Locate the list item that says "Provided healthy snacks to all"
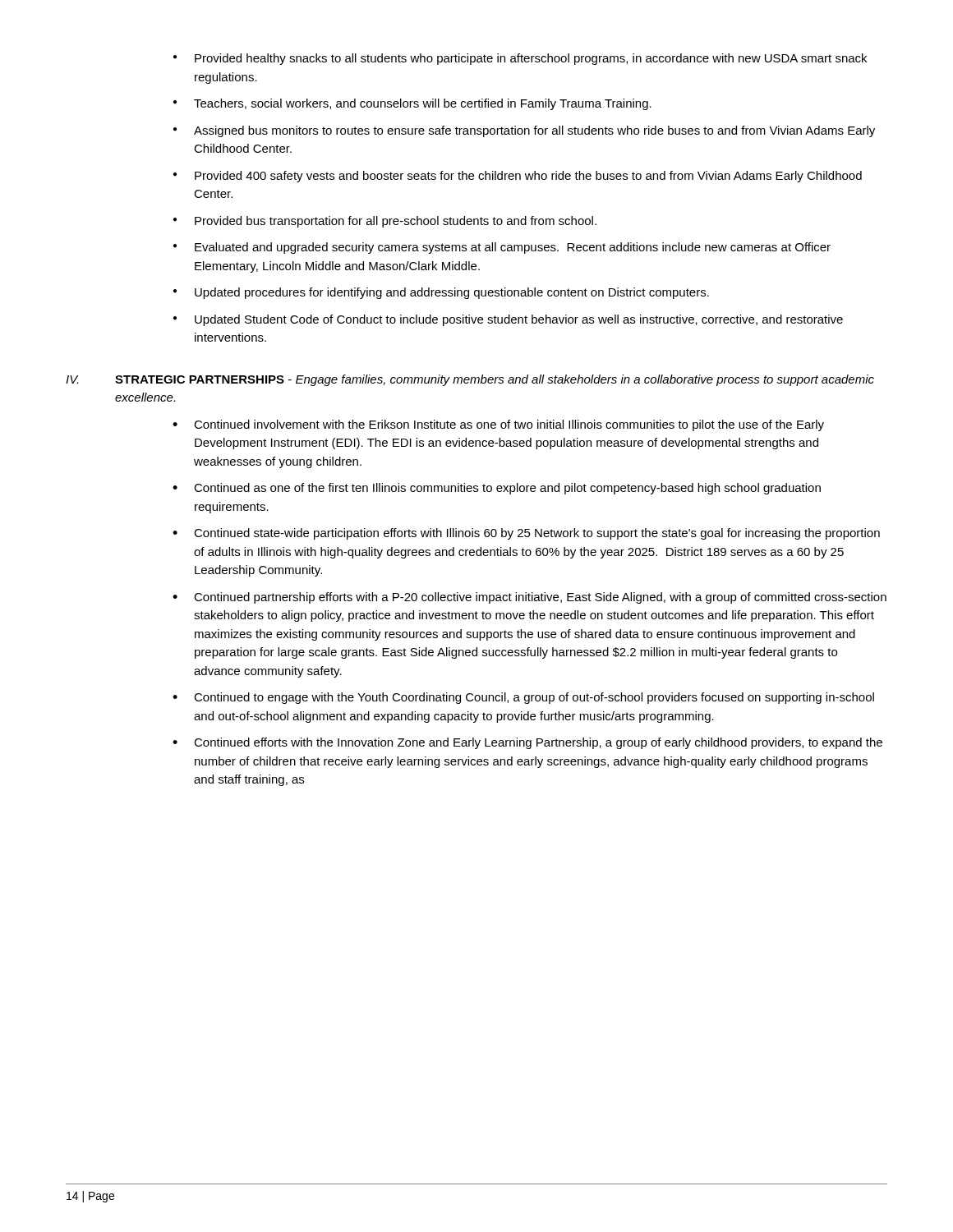Viewport: 953px width, 1232px height. click(x=531, y=67)
